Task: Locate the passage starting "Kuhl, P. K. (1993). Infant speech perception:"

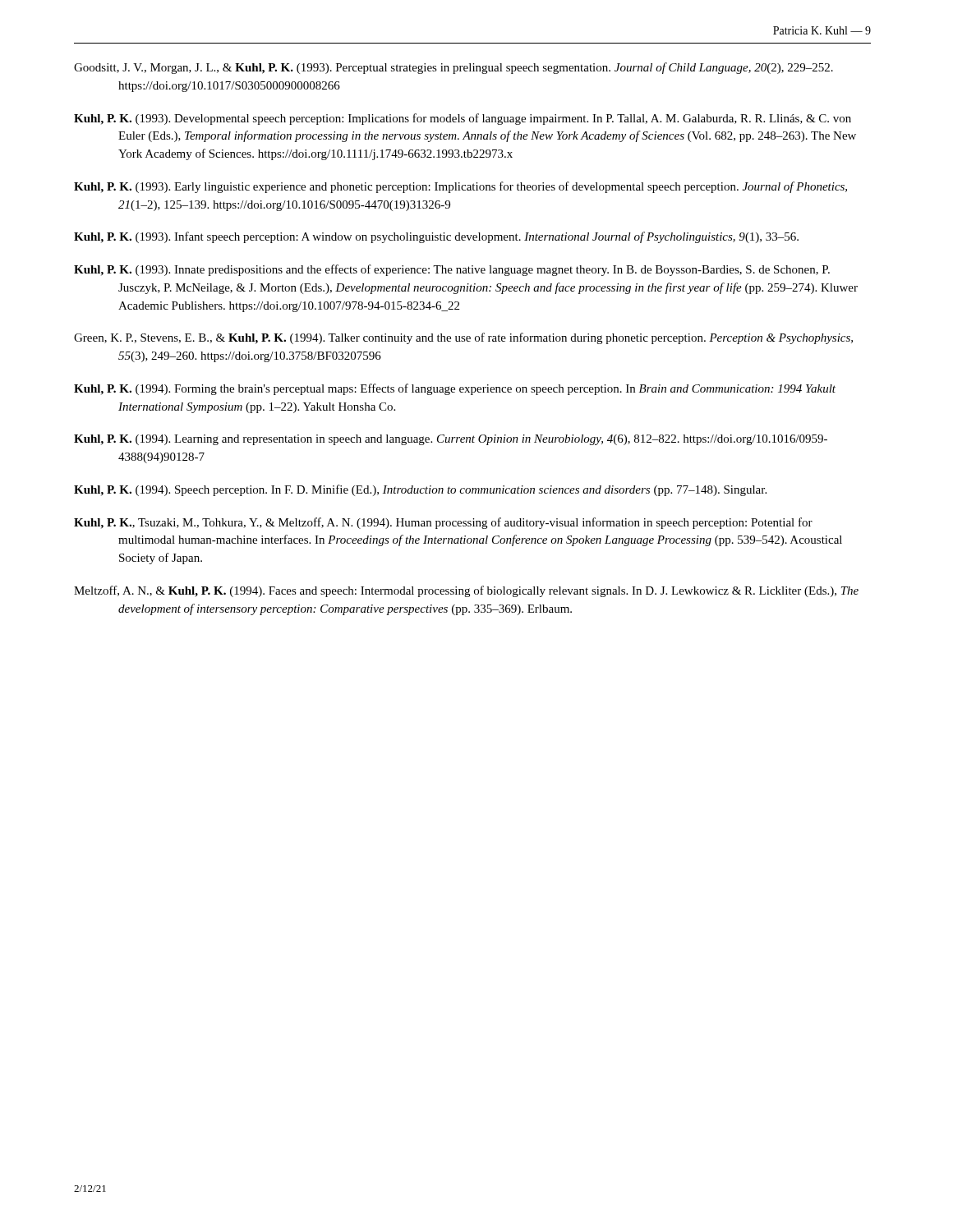Action: (437, 237)
